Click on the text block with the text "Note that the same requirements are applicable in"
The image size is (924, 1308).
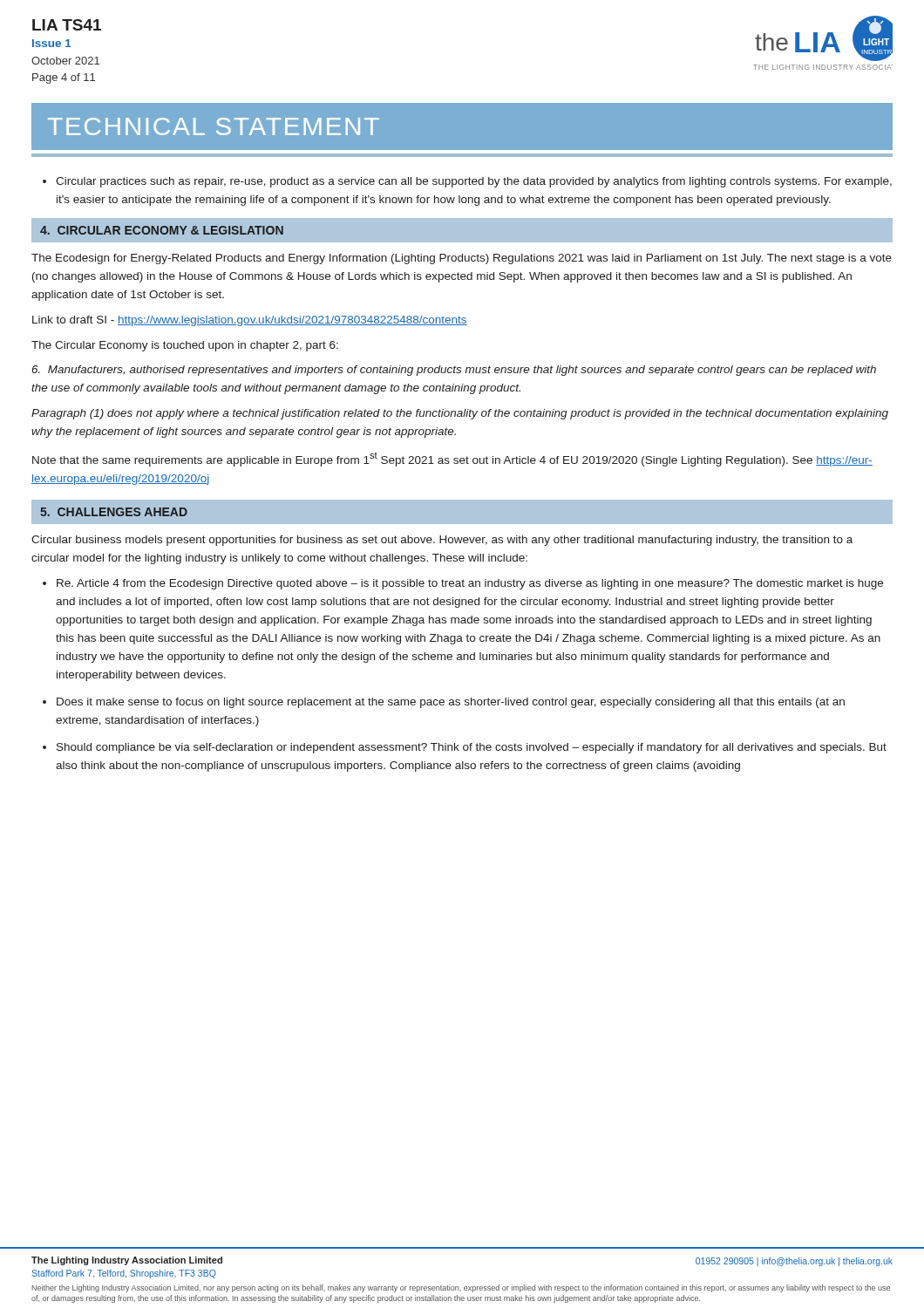pos(452,467)
